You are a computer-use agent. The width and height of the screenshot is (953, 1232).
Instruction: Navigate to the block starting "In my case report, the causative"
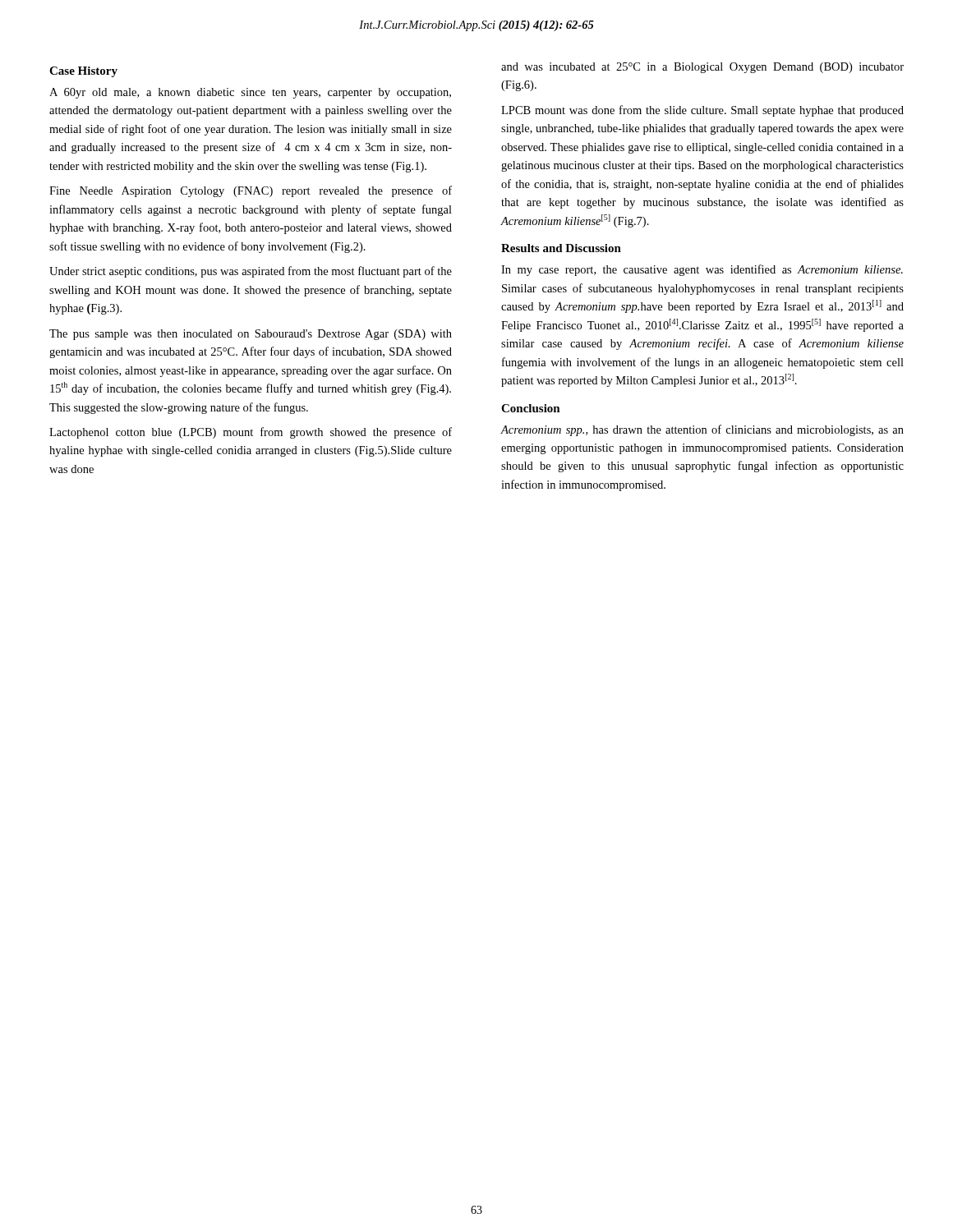click(702, 325)
